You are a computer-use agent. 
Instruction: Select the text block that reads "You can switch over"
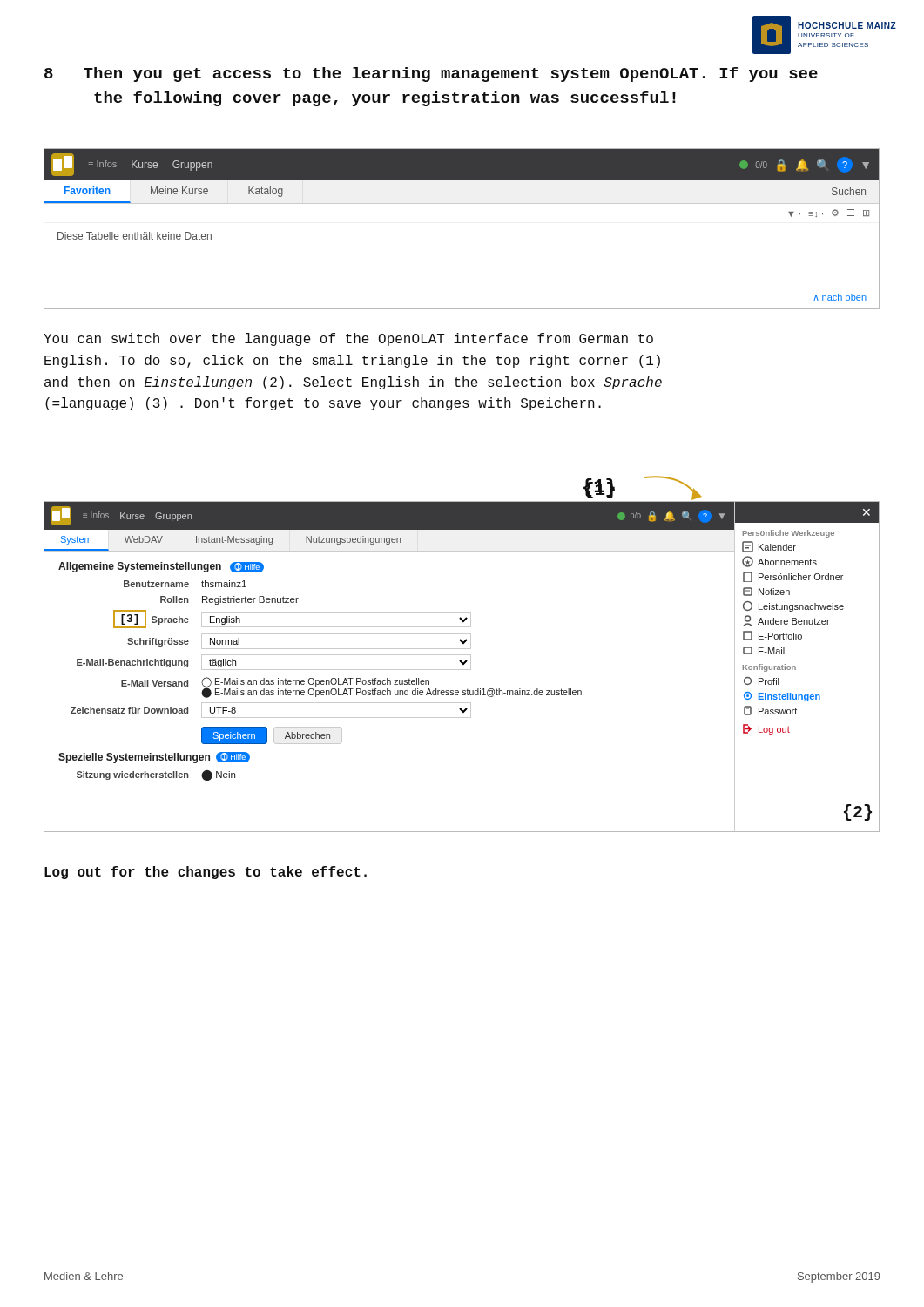click(x=353, y=372)
